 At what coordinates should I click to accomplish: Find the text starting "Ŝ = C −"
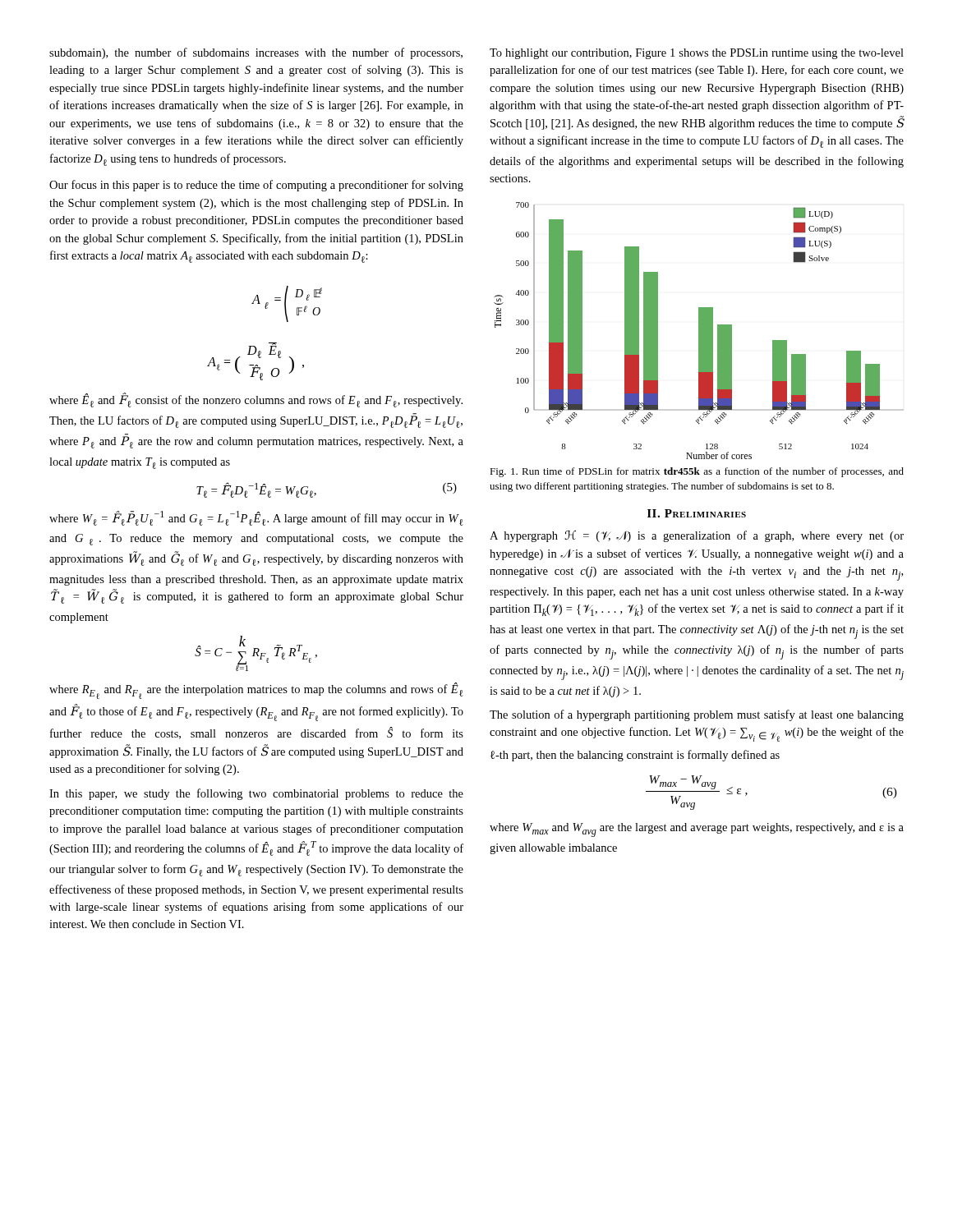(x=256, y=654)
